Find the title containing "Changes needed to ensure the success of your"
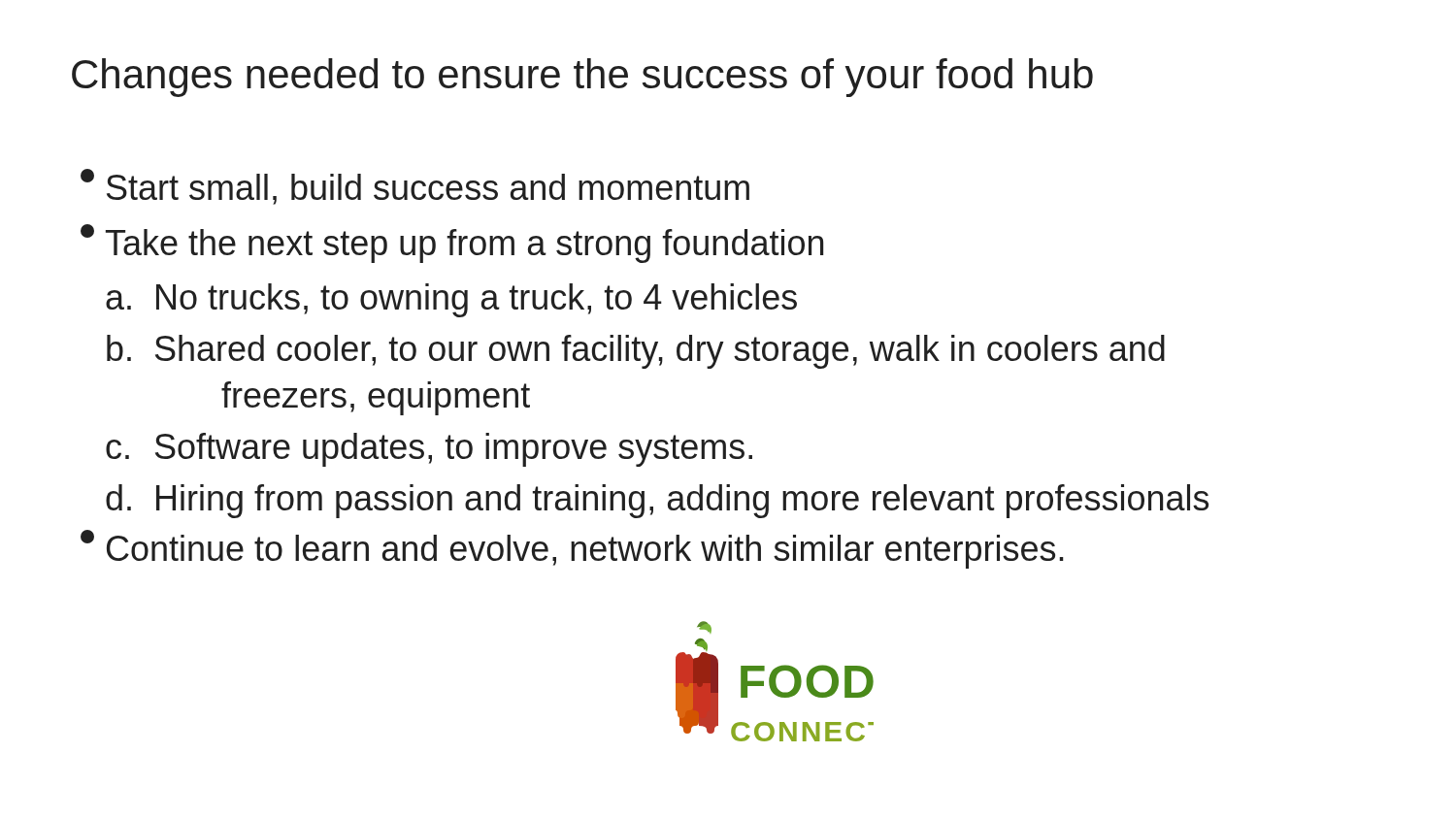Screen dimensions: 819x1456 click(x=582, y=74)
